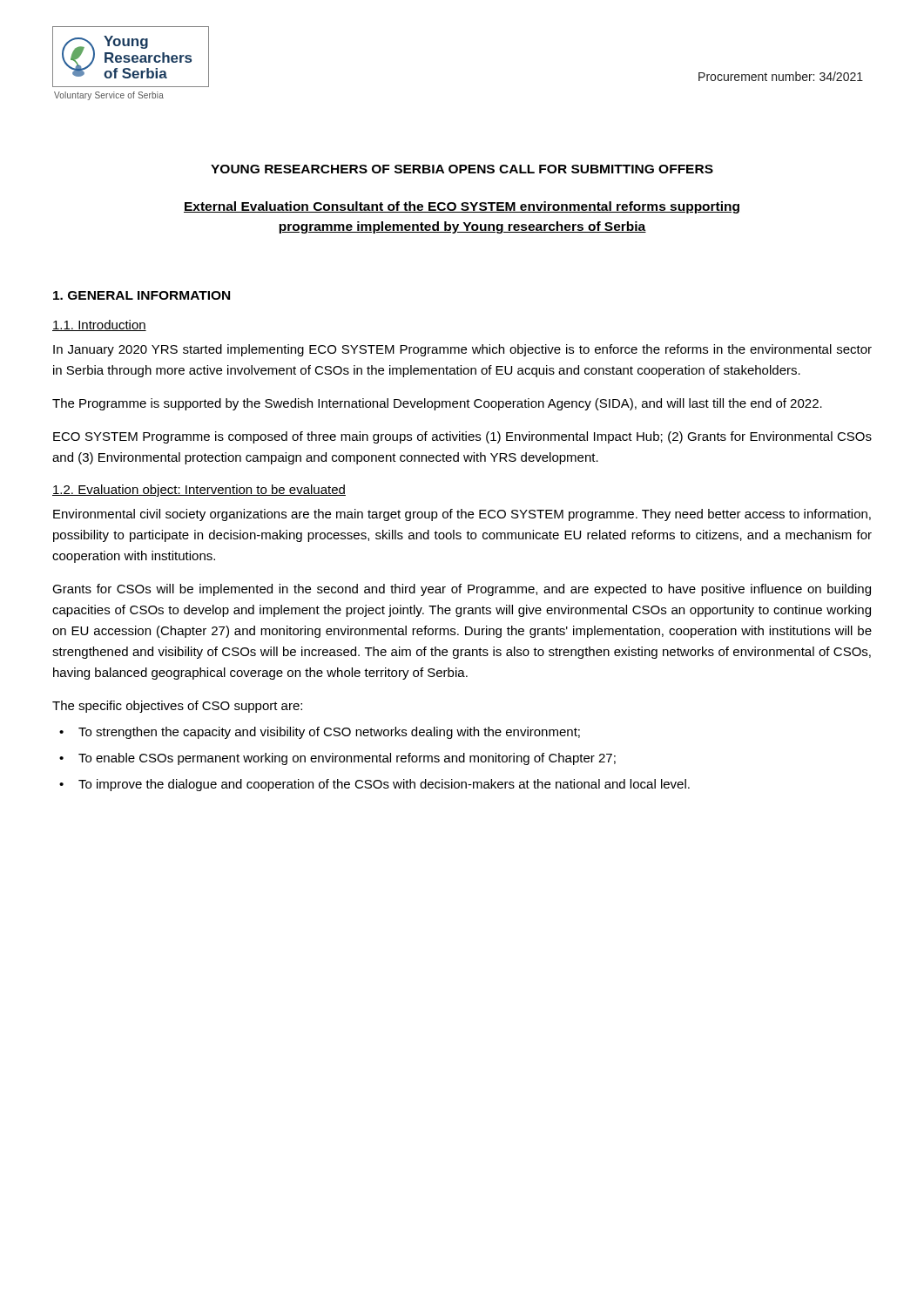
Task: Click where it says "1. GENERAL INFORMATION"
Action: coord(142,295)
